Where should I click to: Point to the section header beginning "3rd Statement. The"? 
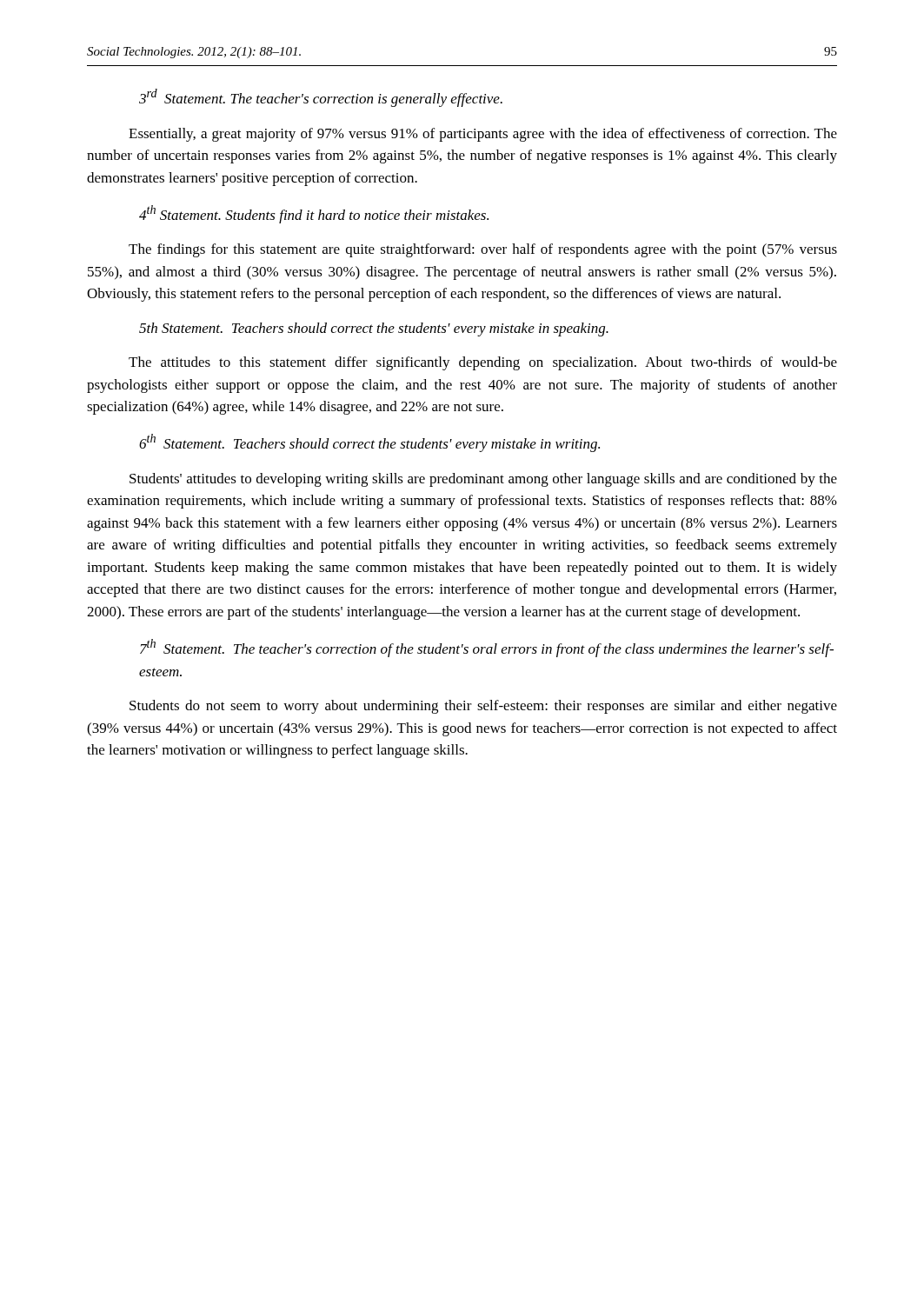321,97
